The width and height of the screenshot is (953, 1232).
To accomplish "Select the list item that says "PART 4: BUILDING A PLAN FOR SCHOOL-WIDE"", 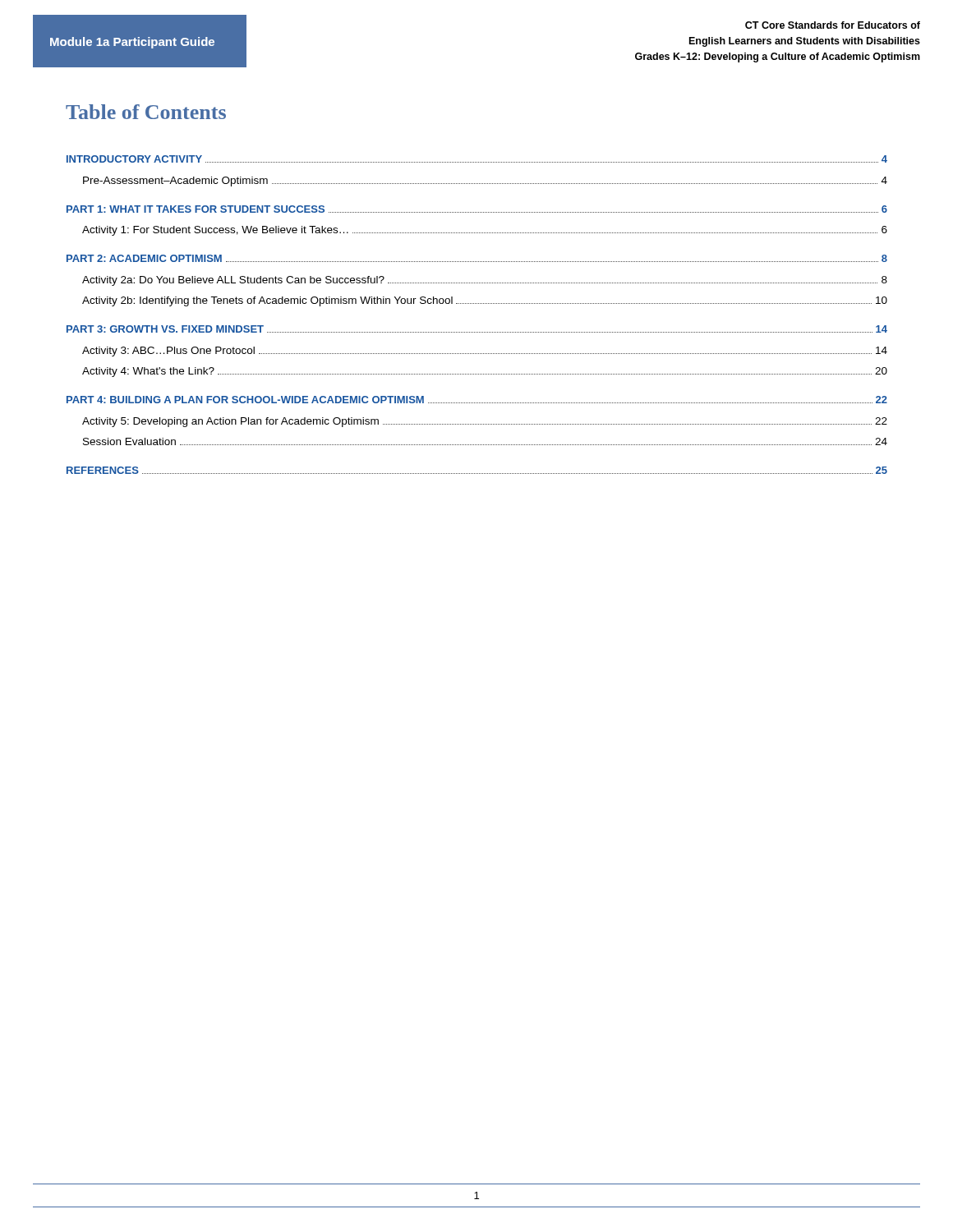I will tap(476, 400).
